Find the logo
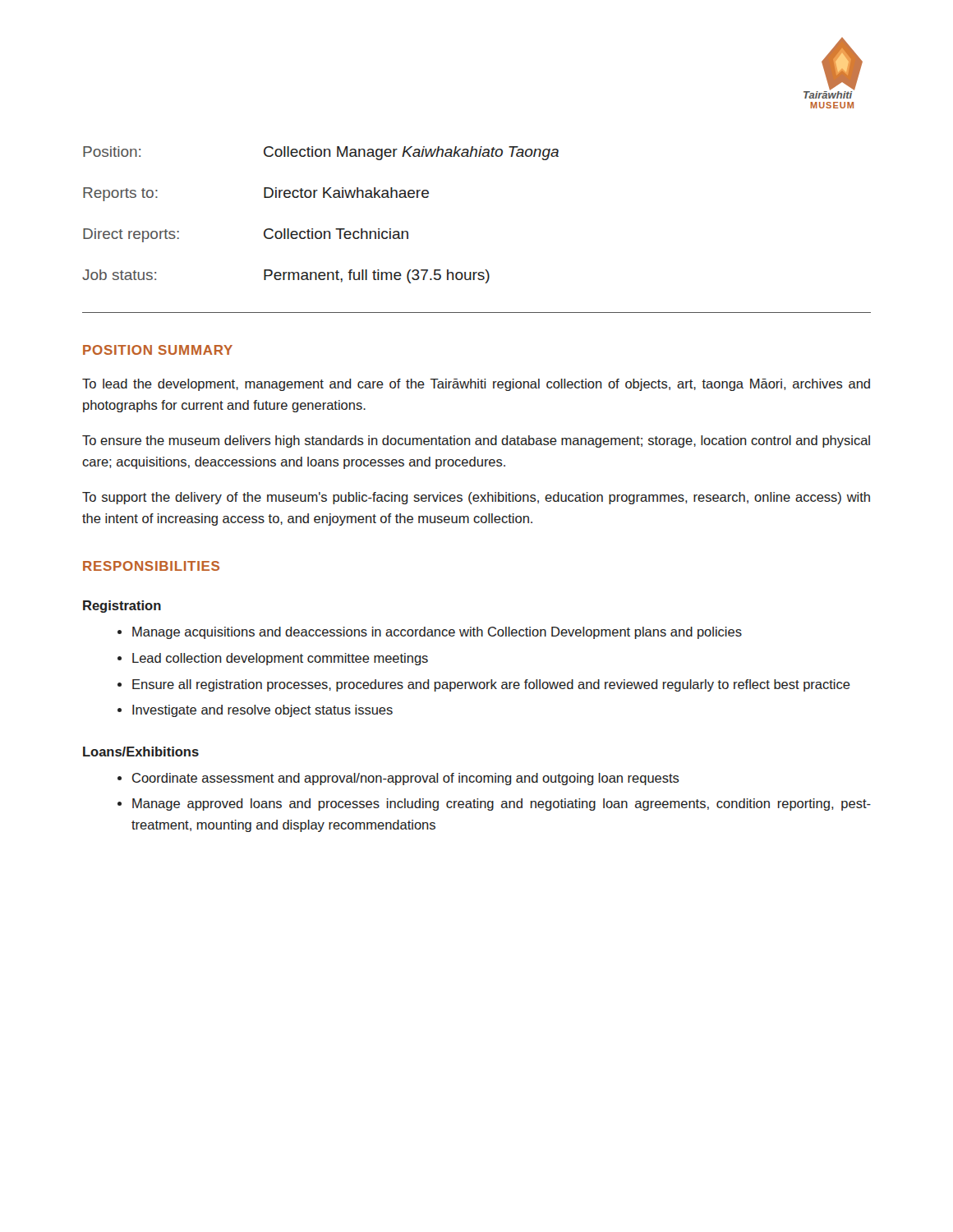 tap(842, 72)
